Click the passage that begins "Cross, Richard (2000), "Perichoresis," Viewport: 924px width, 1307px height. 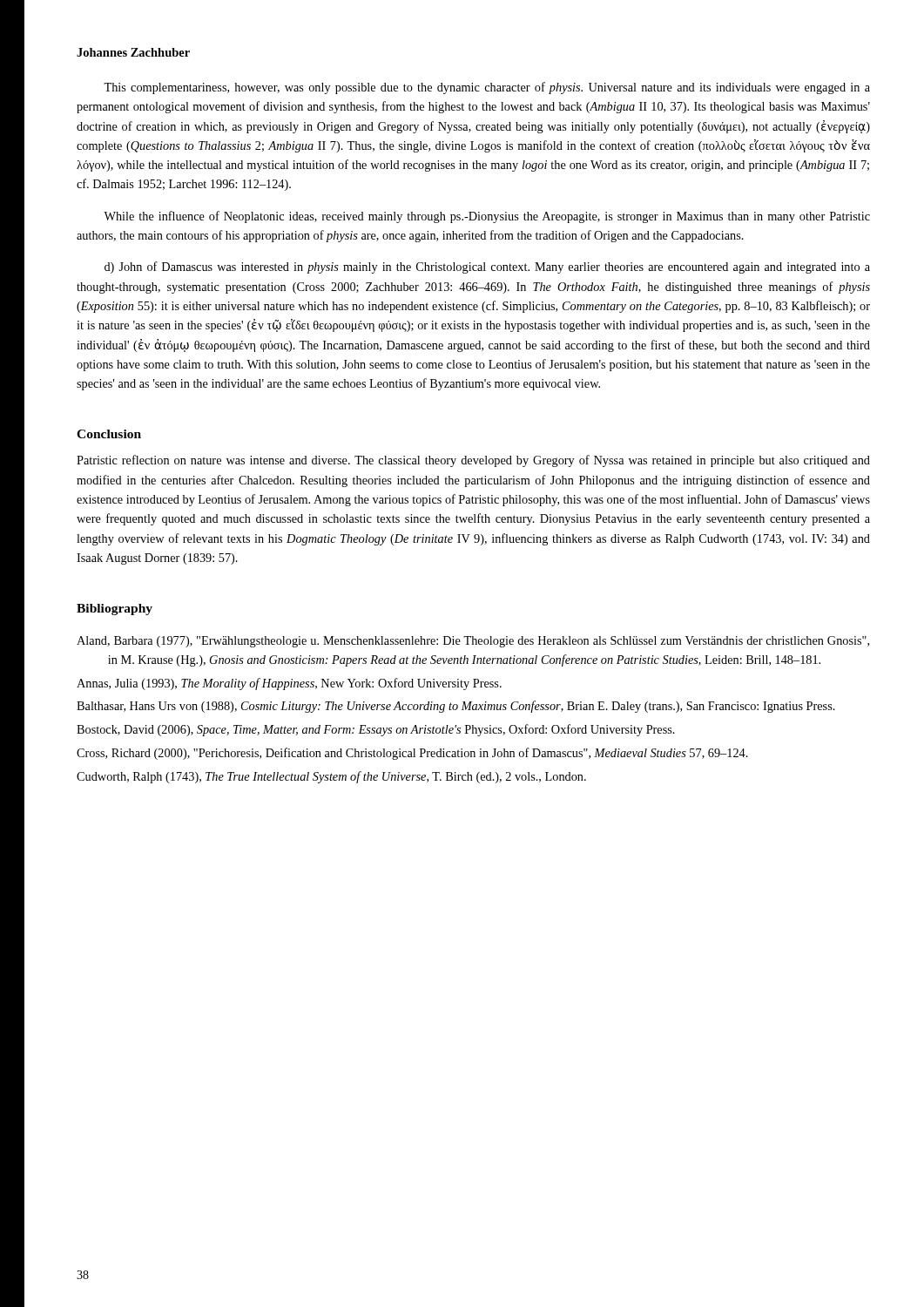tap(412, 753)
